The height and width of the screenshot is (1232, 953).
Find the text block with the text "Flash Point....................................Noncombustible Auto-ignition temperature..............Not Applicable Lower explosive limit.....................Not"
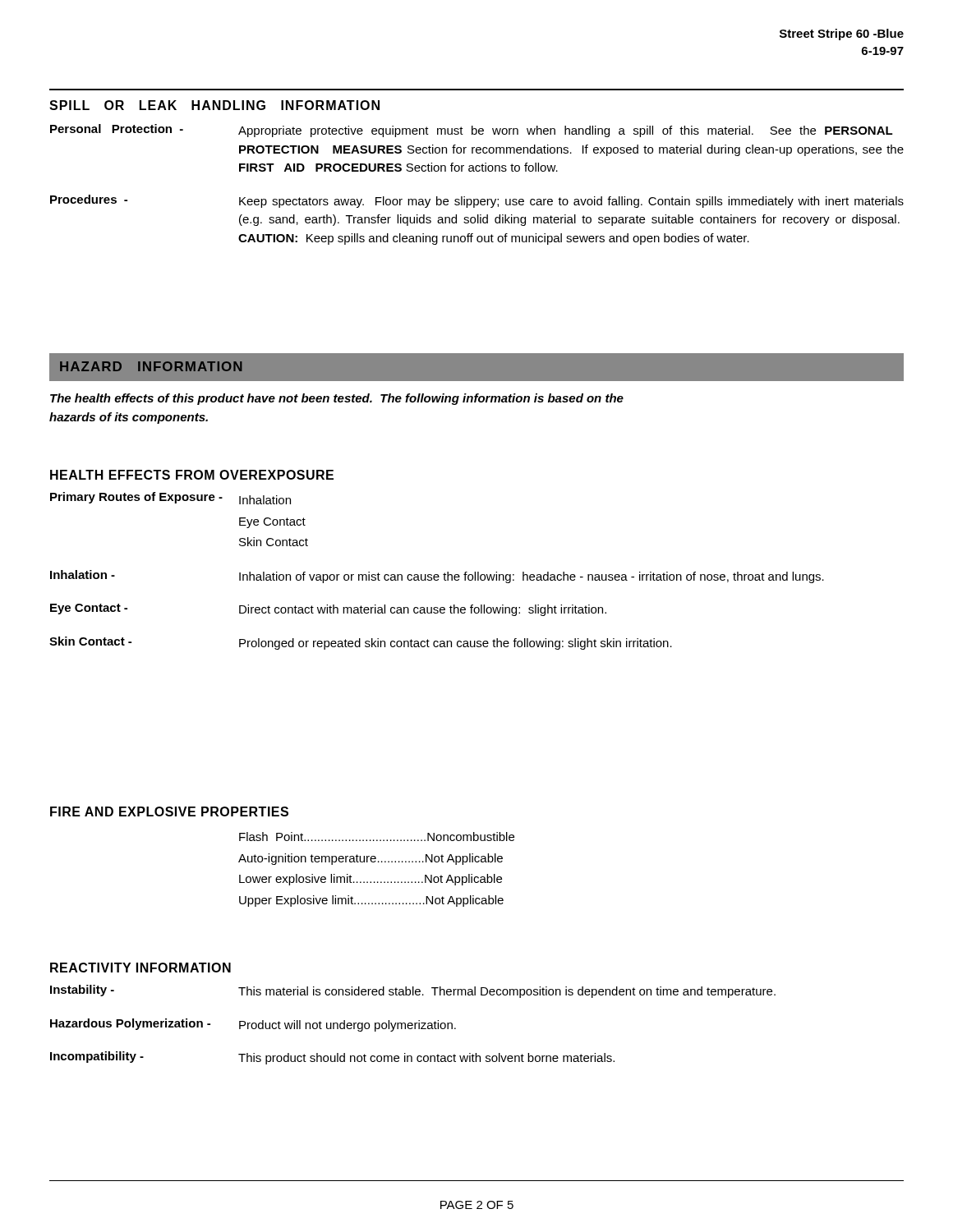tap(377, 868)
